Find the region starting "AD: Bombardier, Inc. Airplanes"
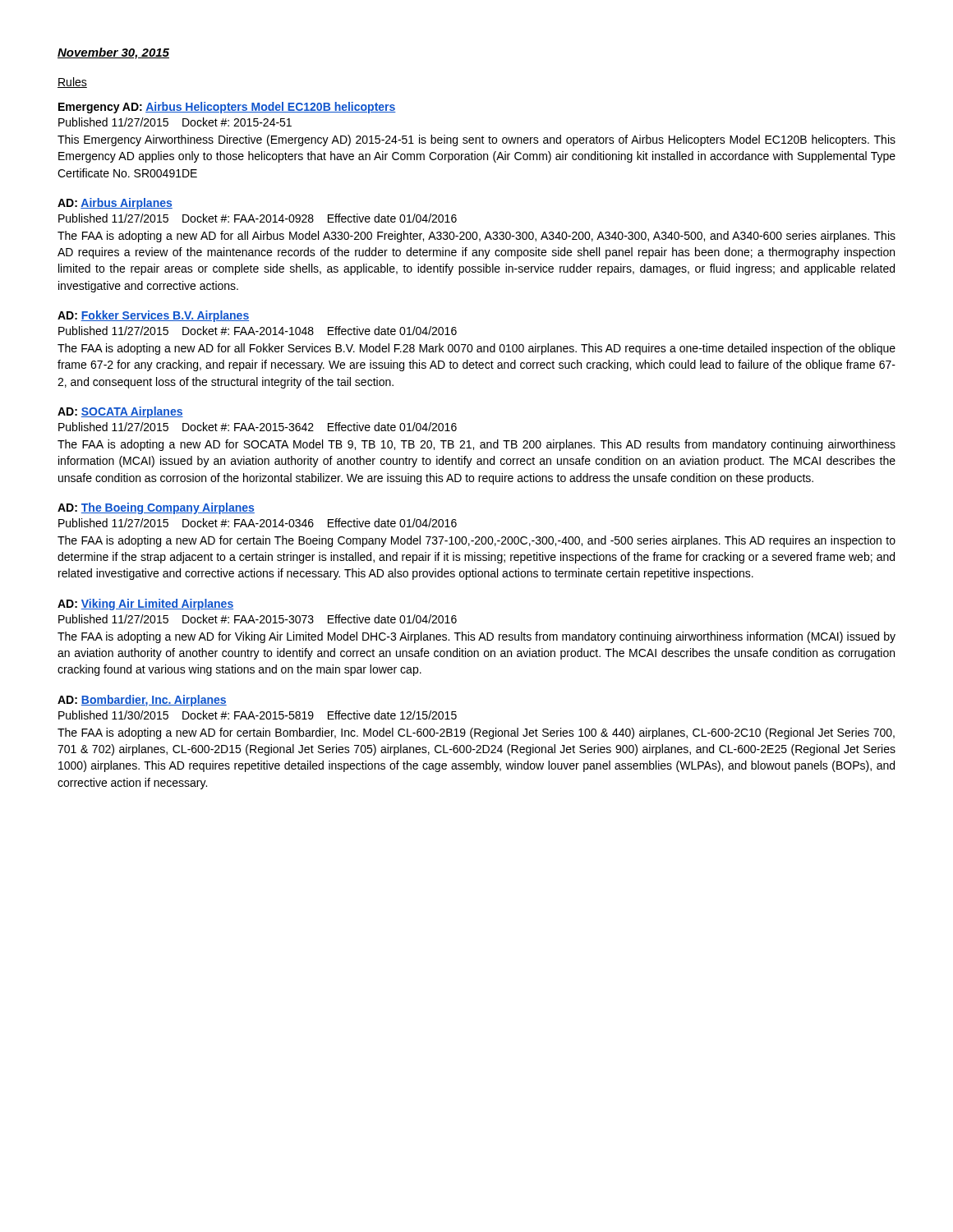953x1232 pixels. 142,699
